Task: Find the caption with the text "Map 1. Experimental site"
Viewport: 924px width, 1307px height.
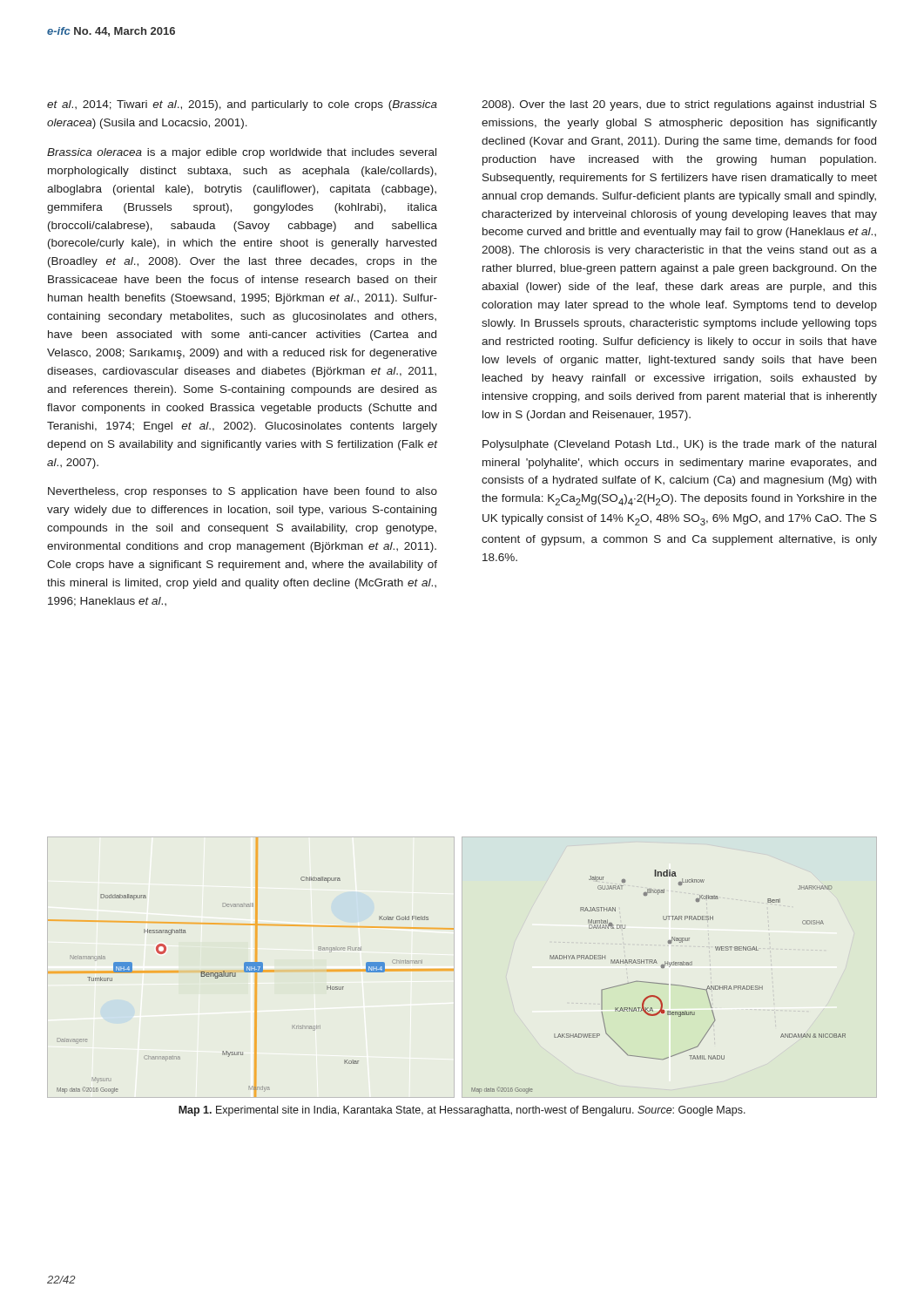Action: [462, 1110]
